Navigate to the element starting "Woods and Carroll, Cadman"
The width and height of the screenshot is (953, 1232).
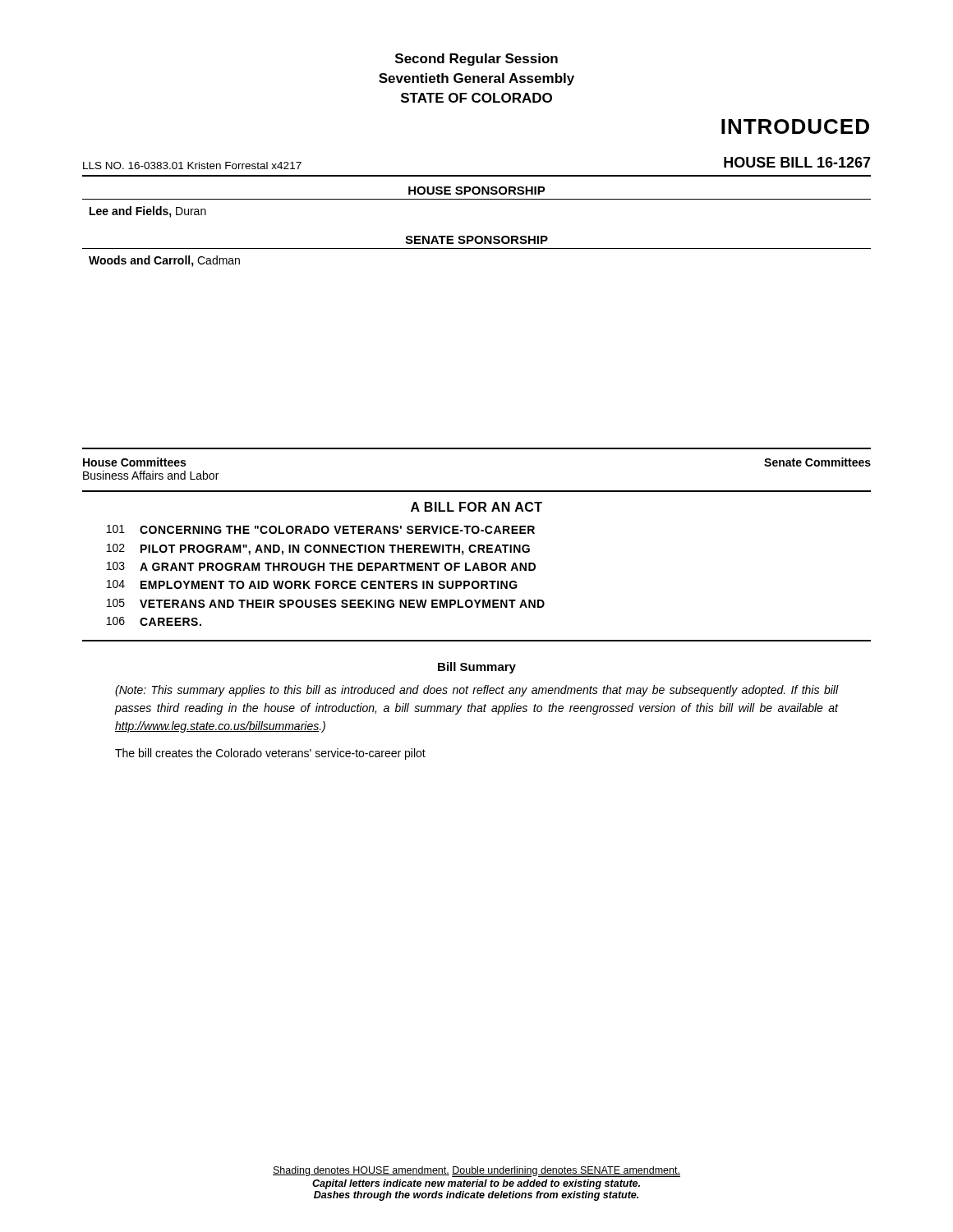pos(165,261)
